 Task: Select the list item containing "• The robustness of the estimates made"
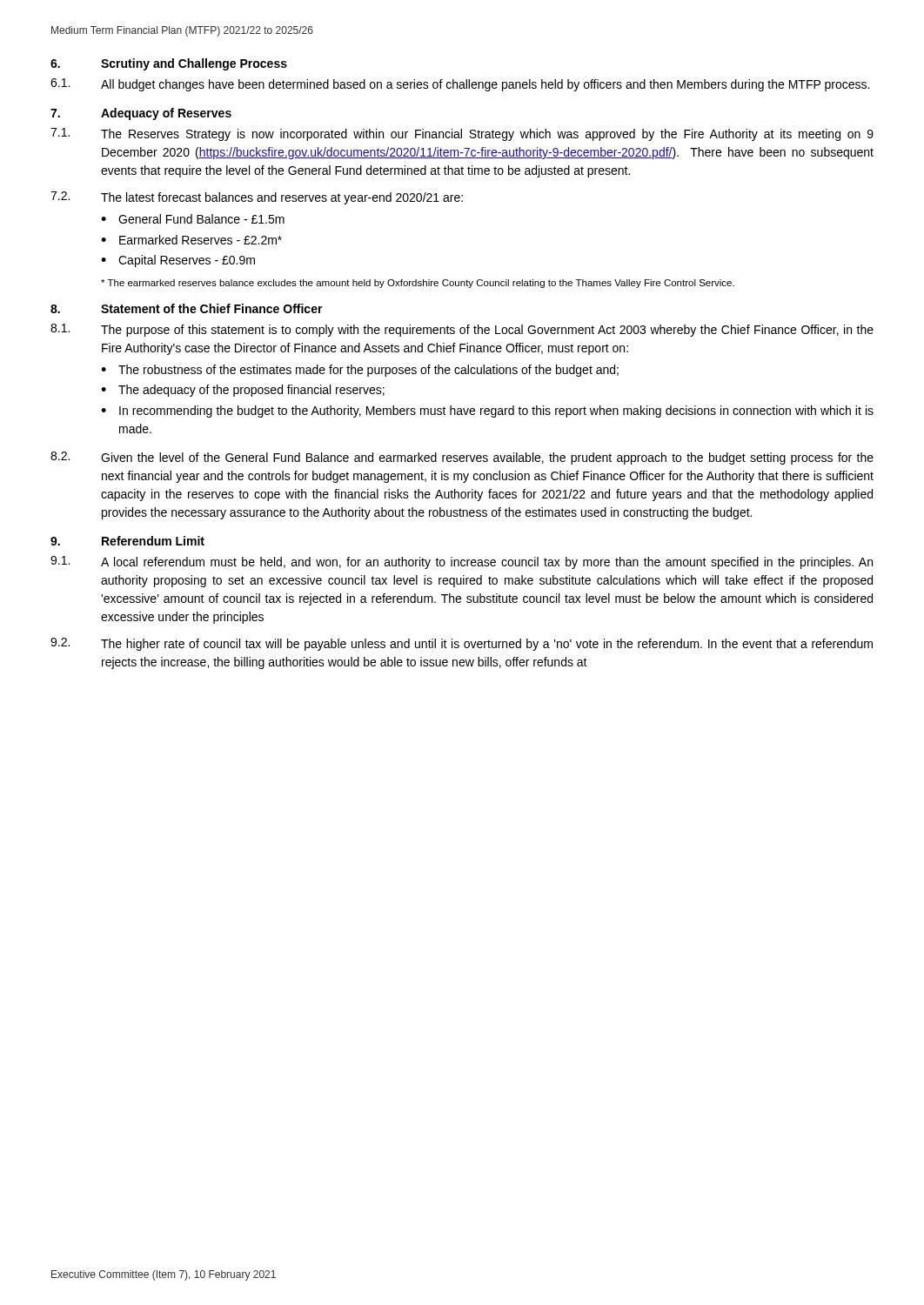point(487,370)
